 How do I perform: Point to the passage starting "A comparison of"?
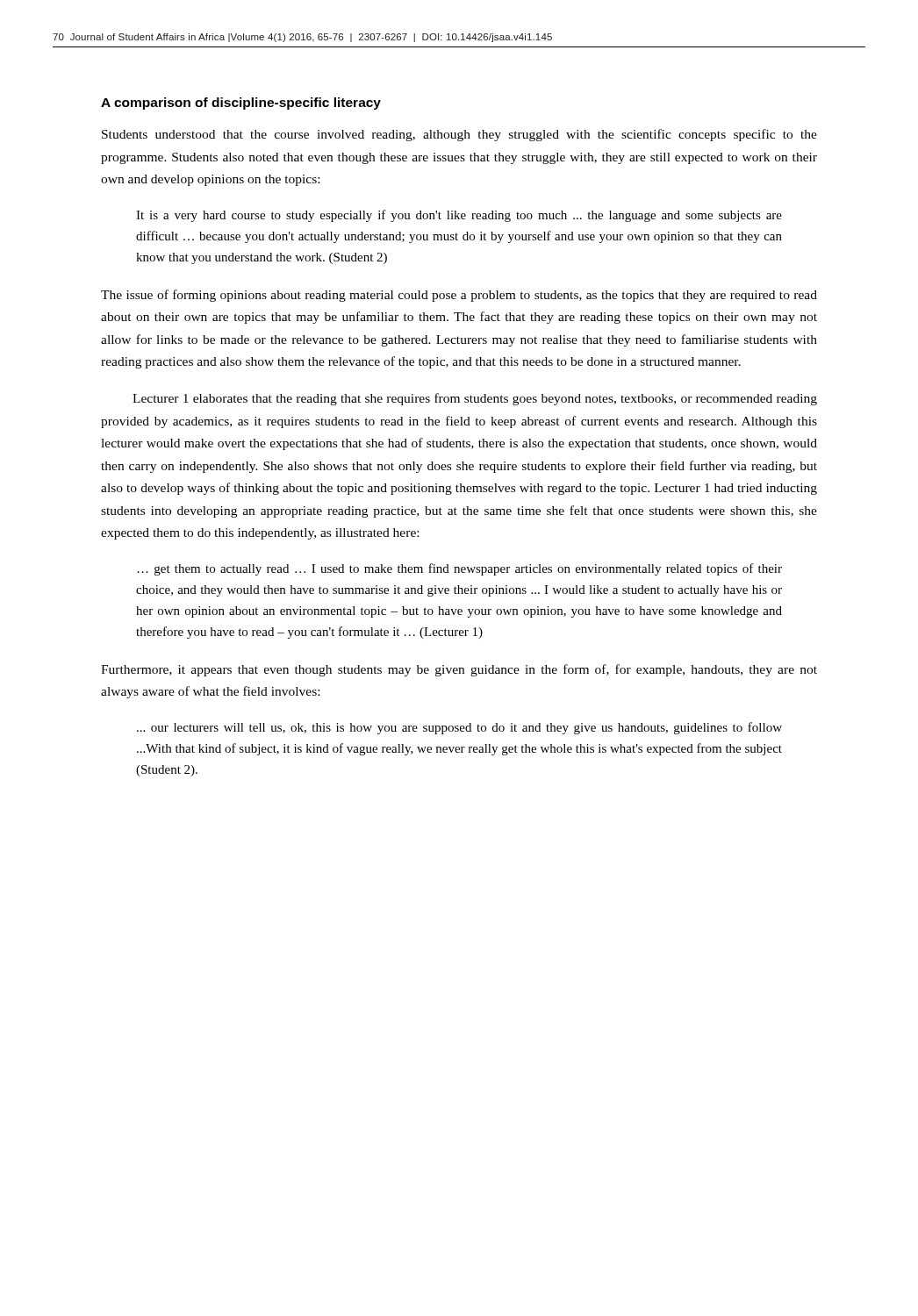(241, 104)
